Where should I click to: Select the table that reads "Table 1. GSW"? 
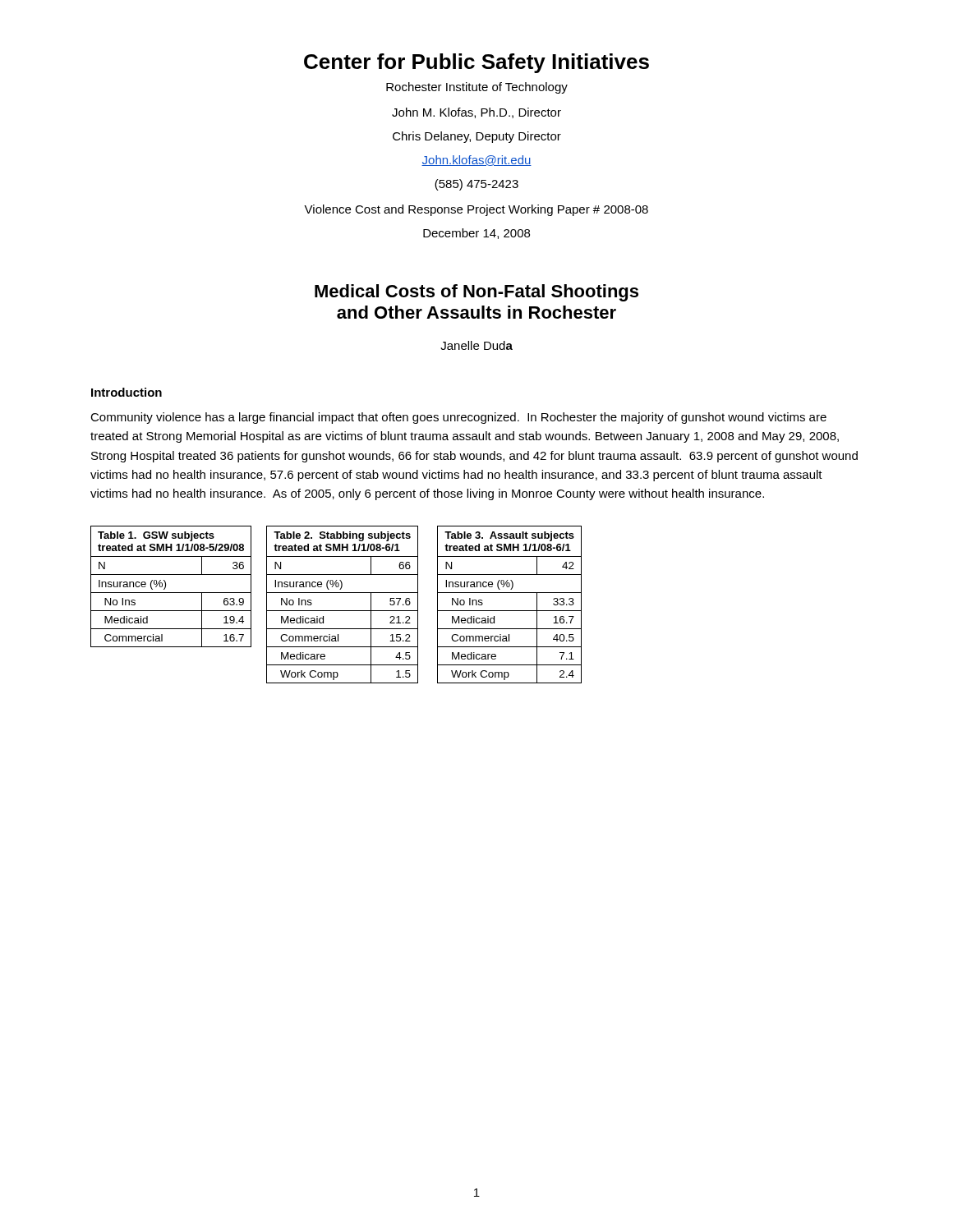coord(171,587)
